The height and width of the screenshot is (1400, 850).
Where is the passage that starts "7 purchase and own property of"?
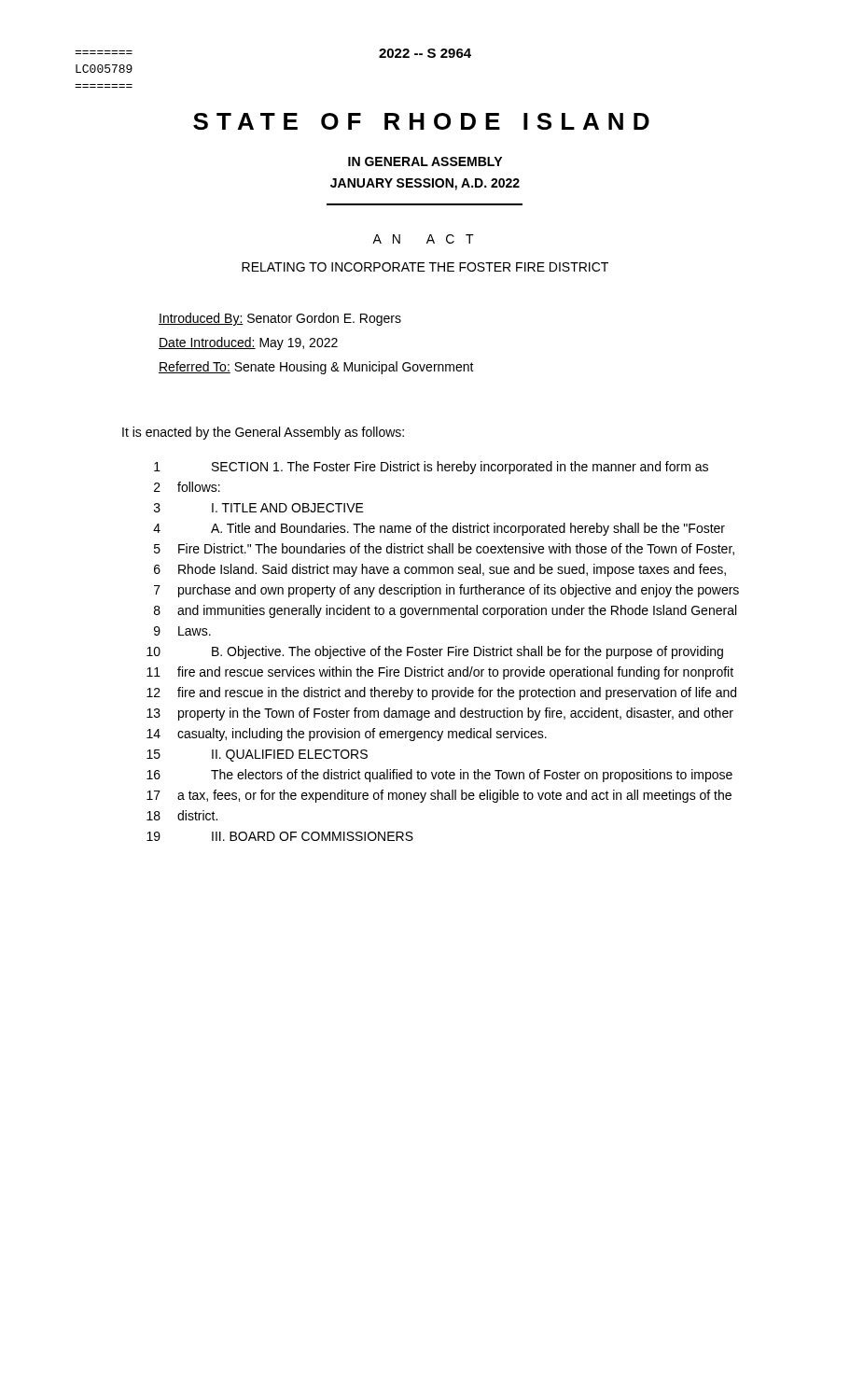pyautogui.click(x=457, y=591)
